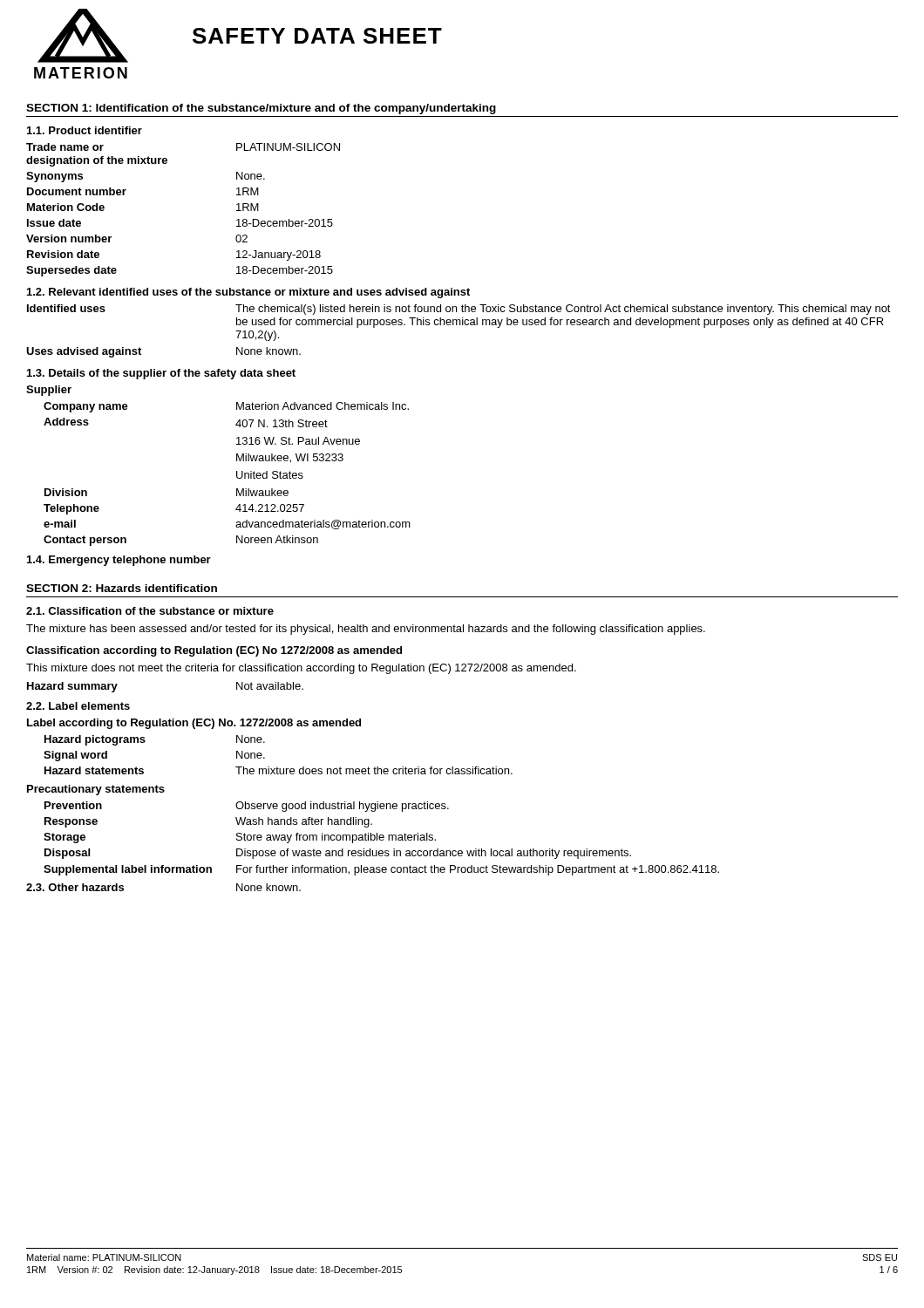Point to the block beginning "Storage Store away"
The width and height of the screenshot is (924, 1308).
click(x=240, y=838)
